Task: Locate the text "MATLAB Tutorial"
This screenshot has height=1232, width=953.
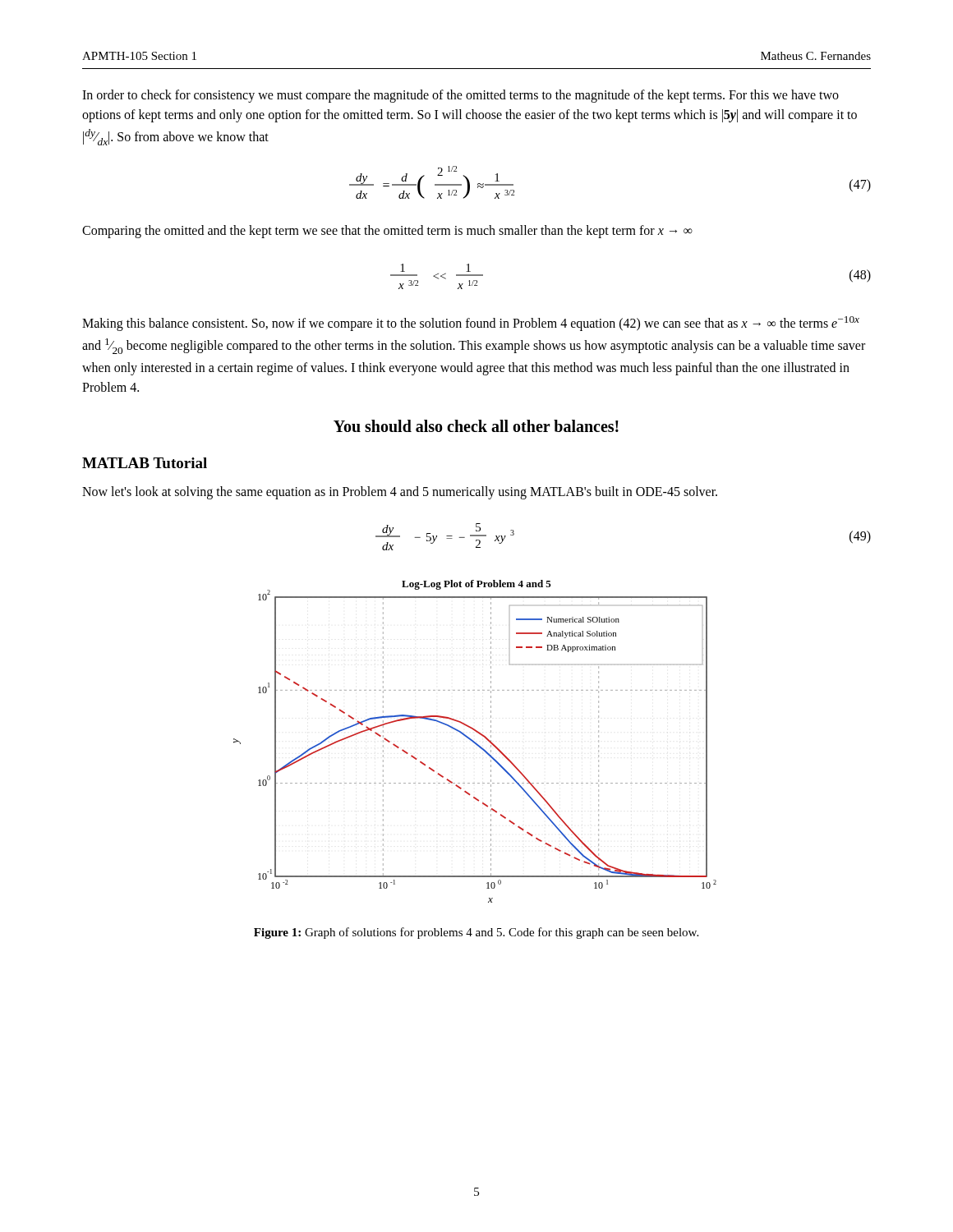Action: [x=145, y=463]
